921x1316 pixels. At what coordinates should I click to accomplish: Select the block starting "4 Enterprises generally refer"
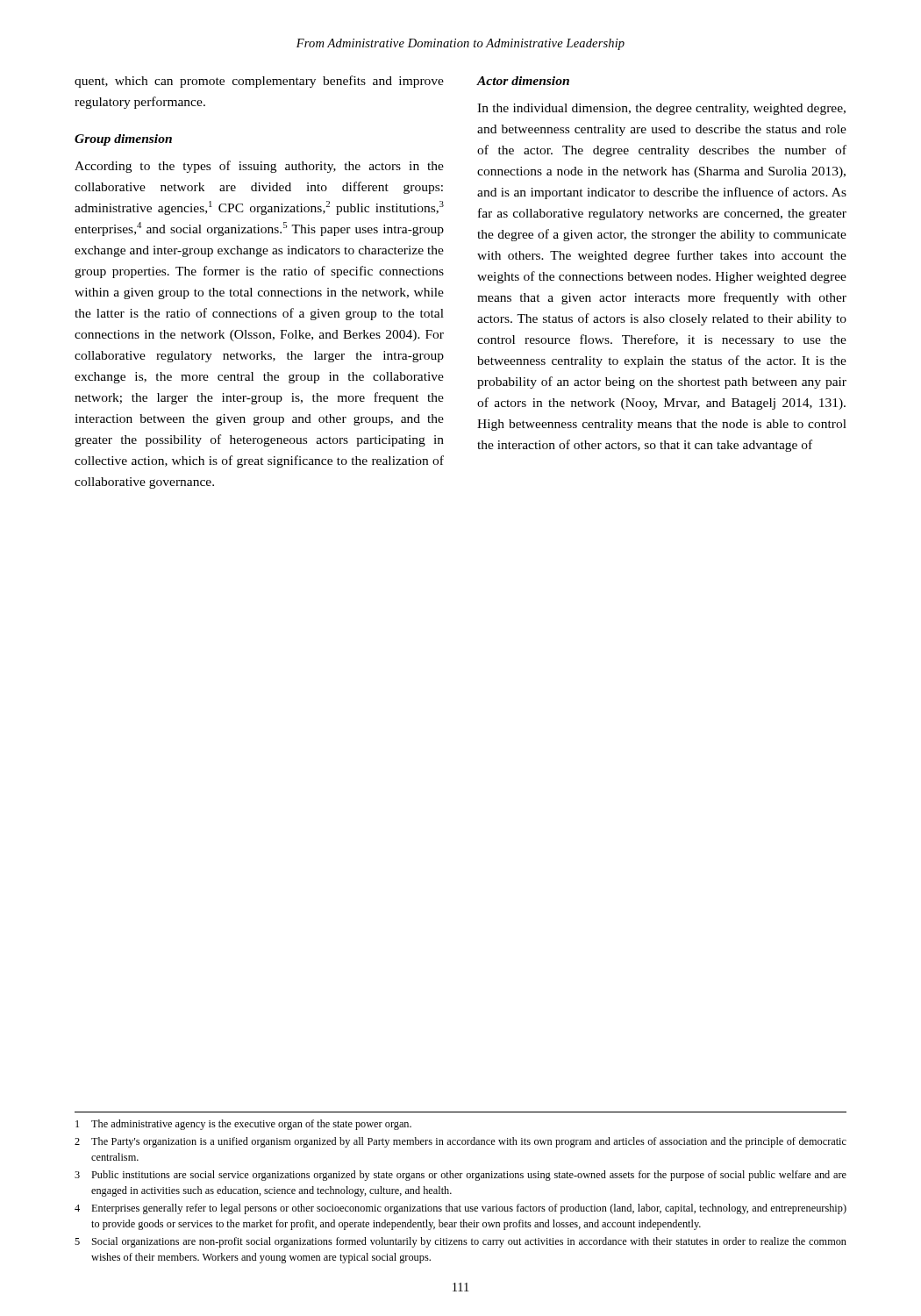coord(460,1217)
